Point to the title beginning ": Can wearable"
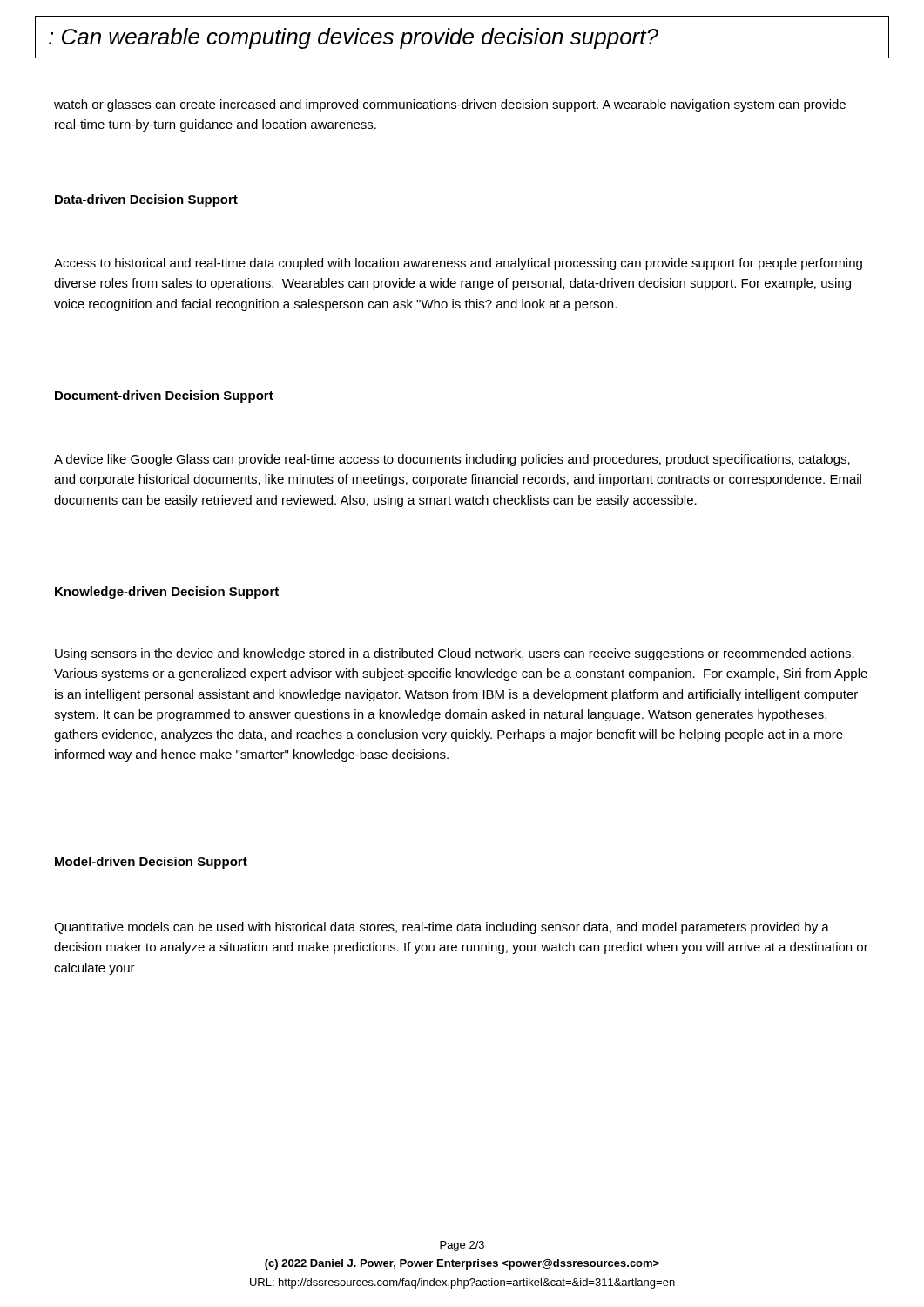This screenshot has width=924, height=1307. click(353, 37)
